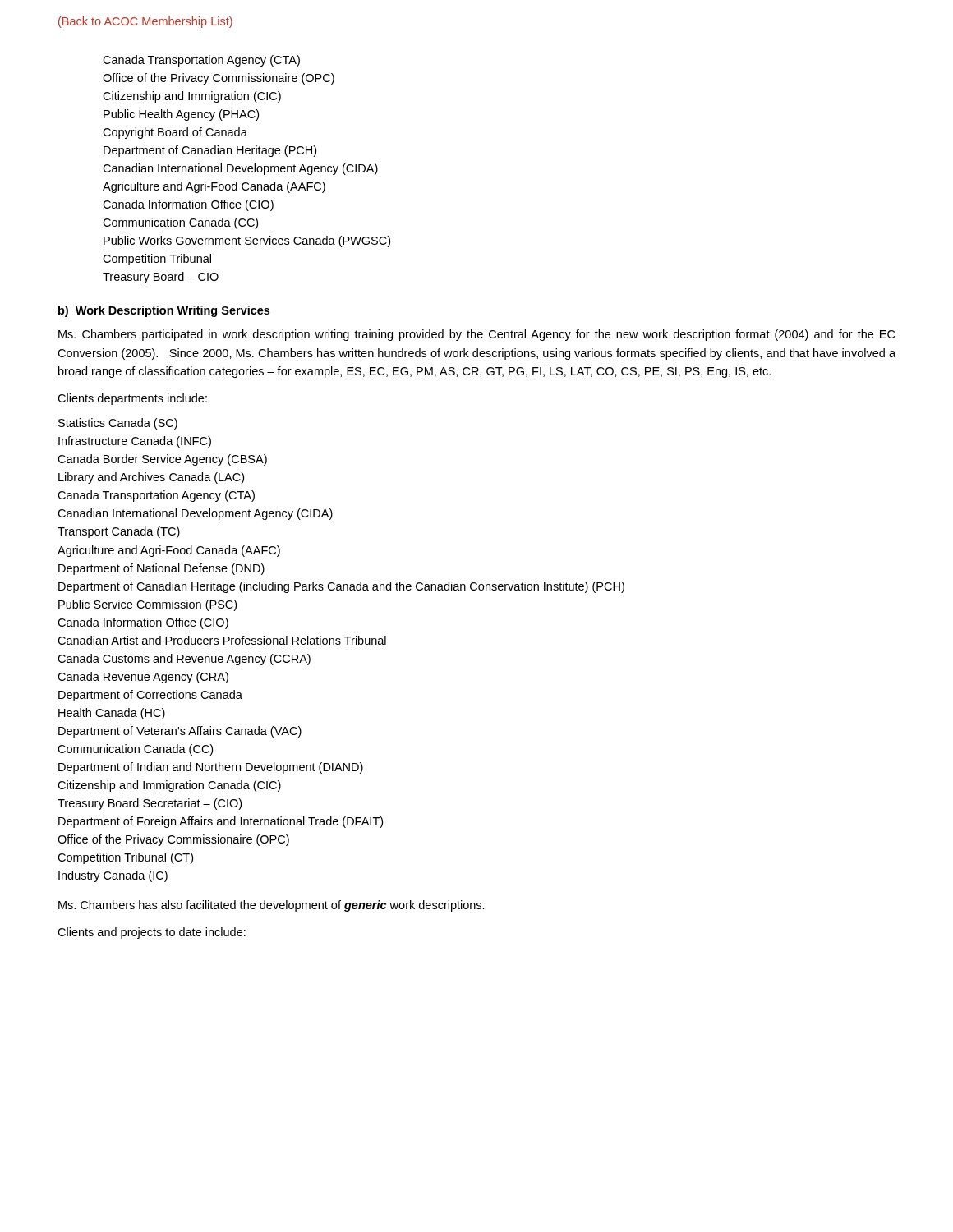
Task: Find the text starting "b) Work Description Writing"
Action: click(164, 311)
